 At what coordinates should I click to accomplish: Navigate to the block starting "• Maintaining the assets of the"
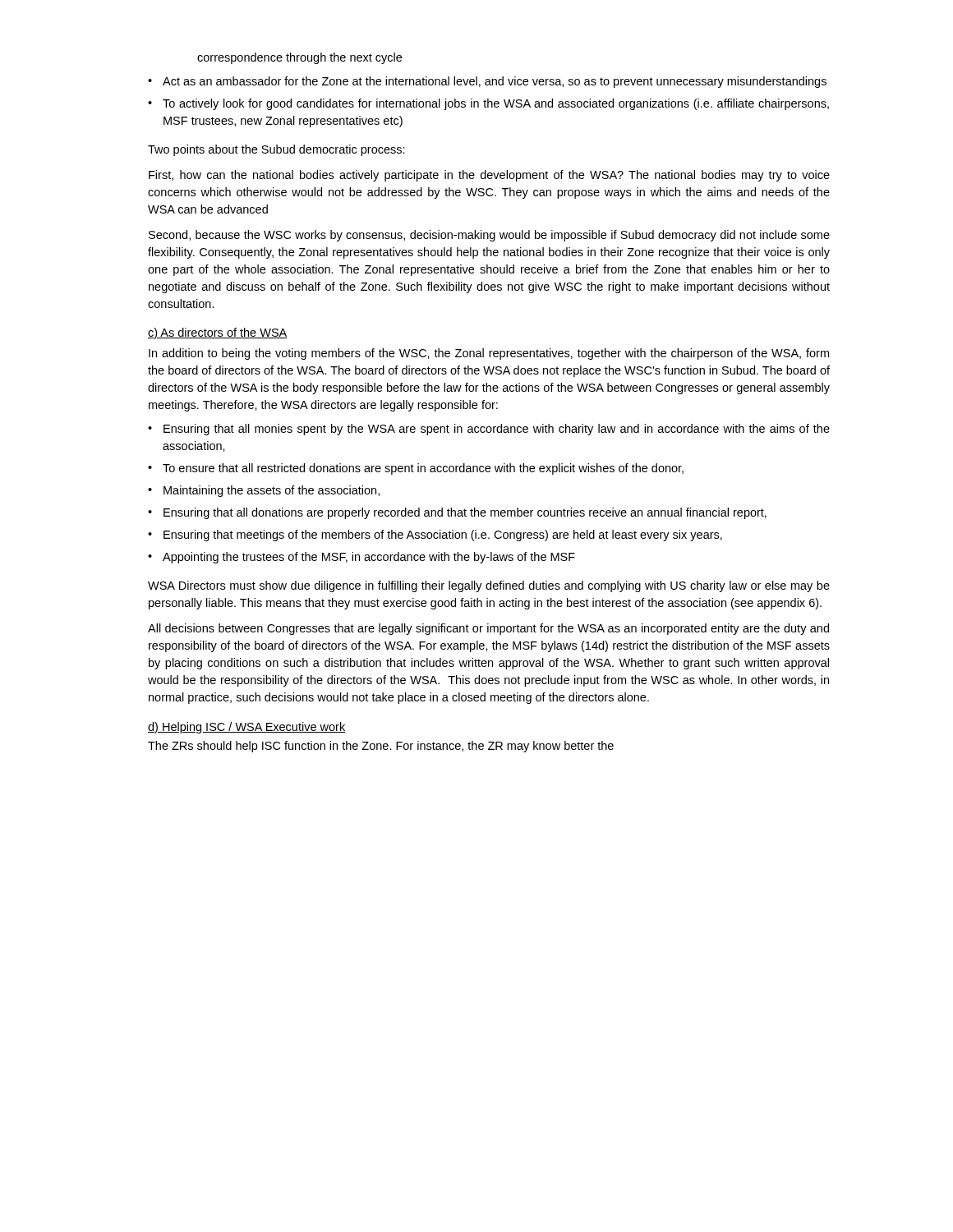click(x=264, y=491)
